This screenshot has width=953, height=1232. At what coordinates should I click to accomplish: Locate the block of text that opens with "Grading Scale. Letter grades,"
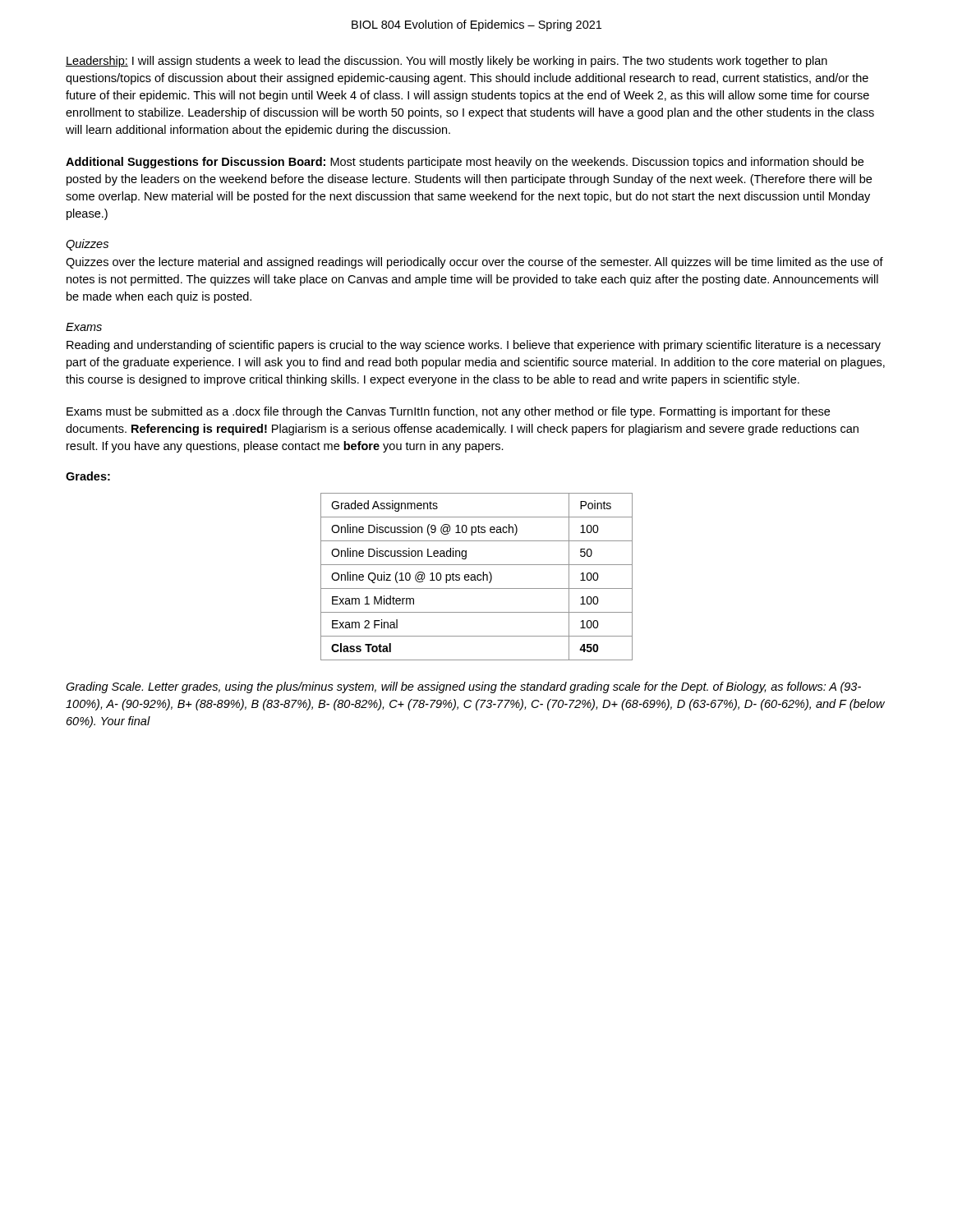click(475, 704)
